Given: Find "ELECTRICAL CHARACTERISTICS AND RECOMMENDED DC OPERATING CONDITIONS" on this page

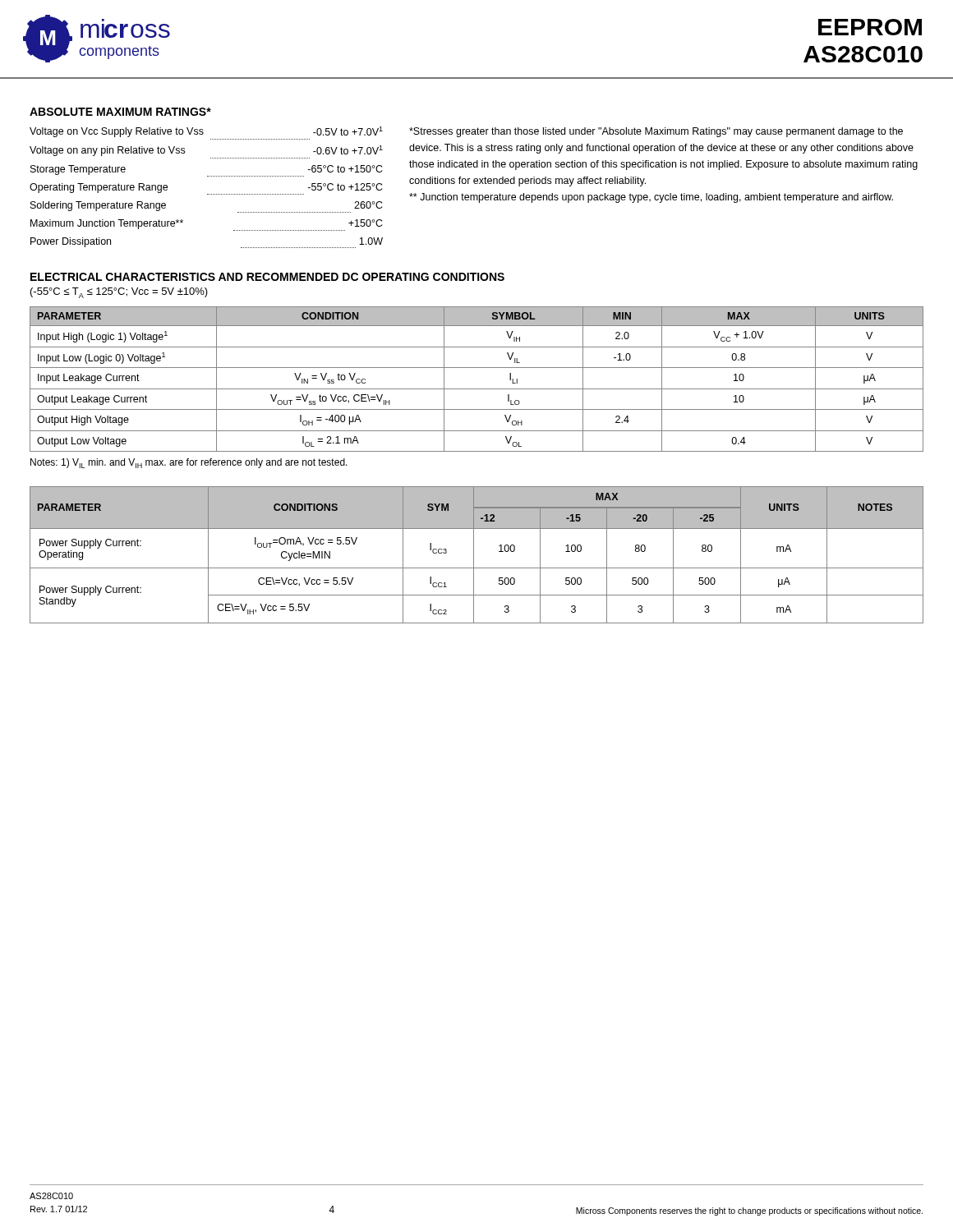Looking at the screenshot, I should tap(267, 277).
